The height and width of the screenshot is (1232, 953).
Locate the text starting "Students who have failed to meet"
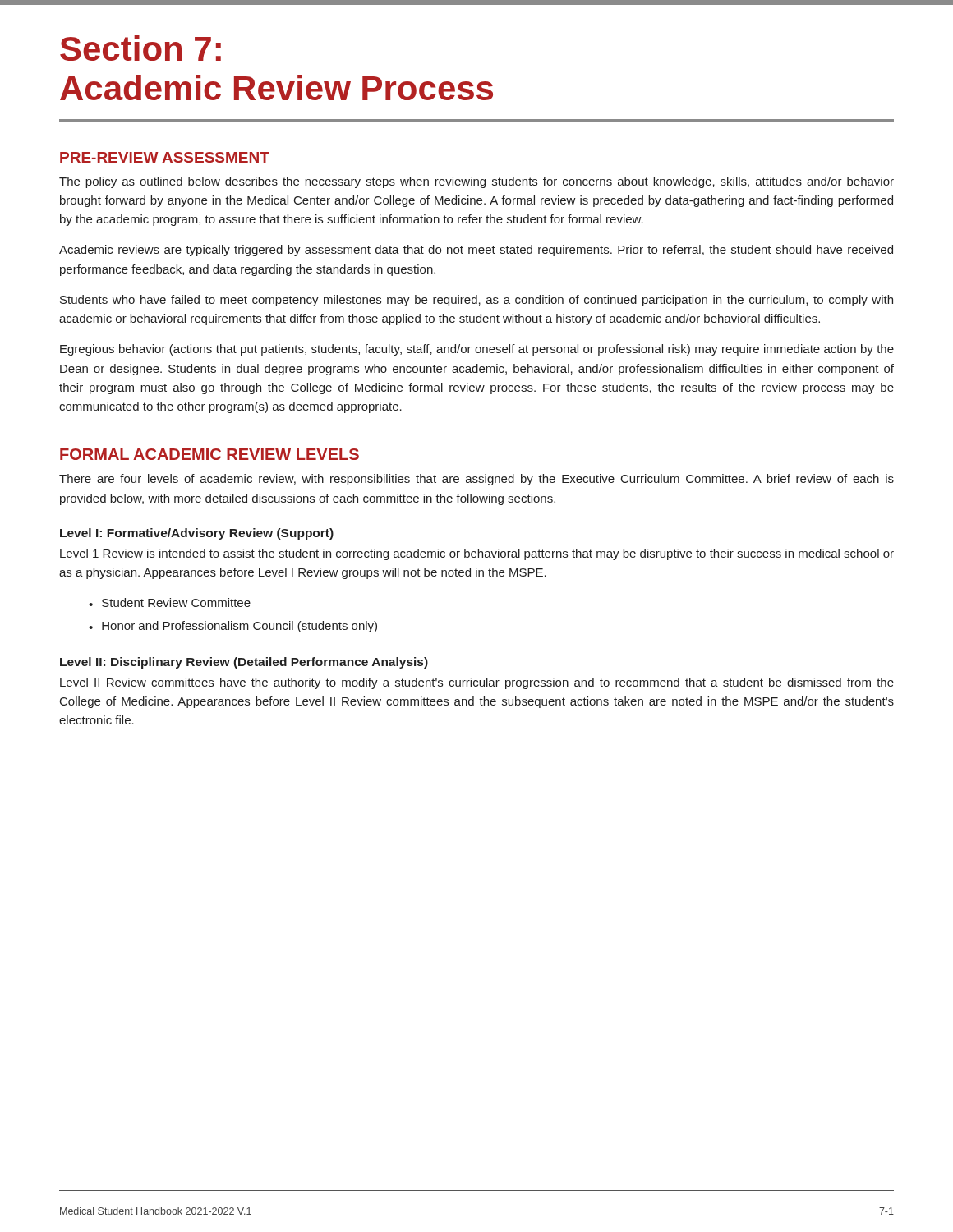point(476,309)
